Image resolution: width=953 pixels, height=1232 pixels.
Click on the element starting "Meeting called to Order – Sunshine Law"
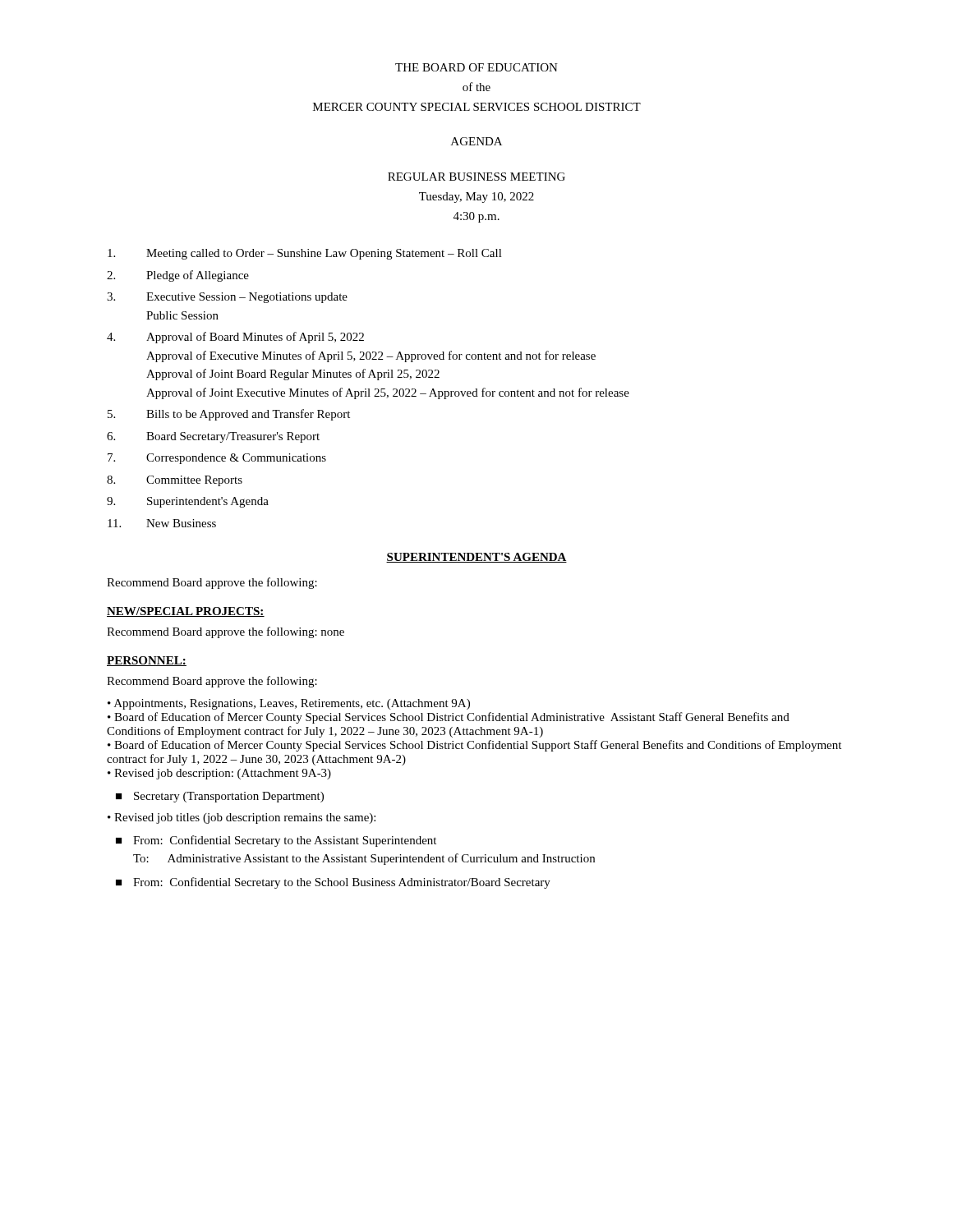coord(476,253)
